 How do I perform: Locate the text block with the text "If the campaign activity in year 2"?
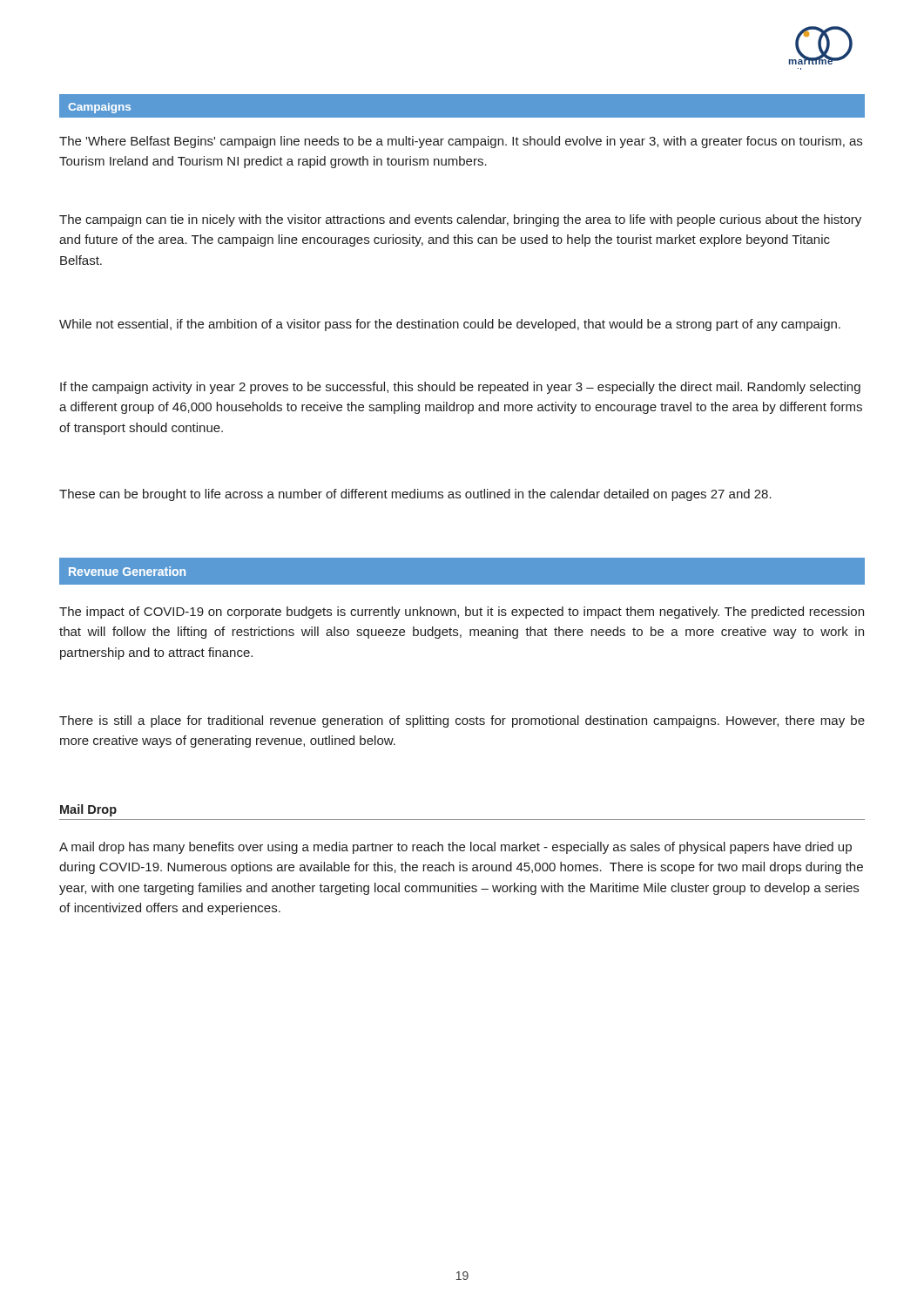pos(461,407)
